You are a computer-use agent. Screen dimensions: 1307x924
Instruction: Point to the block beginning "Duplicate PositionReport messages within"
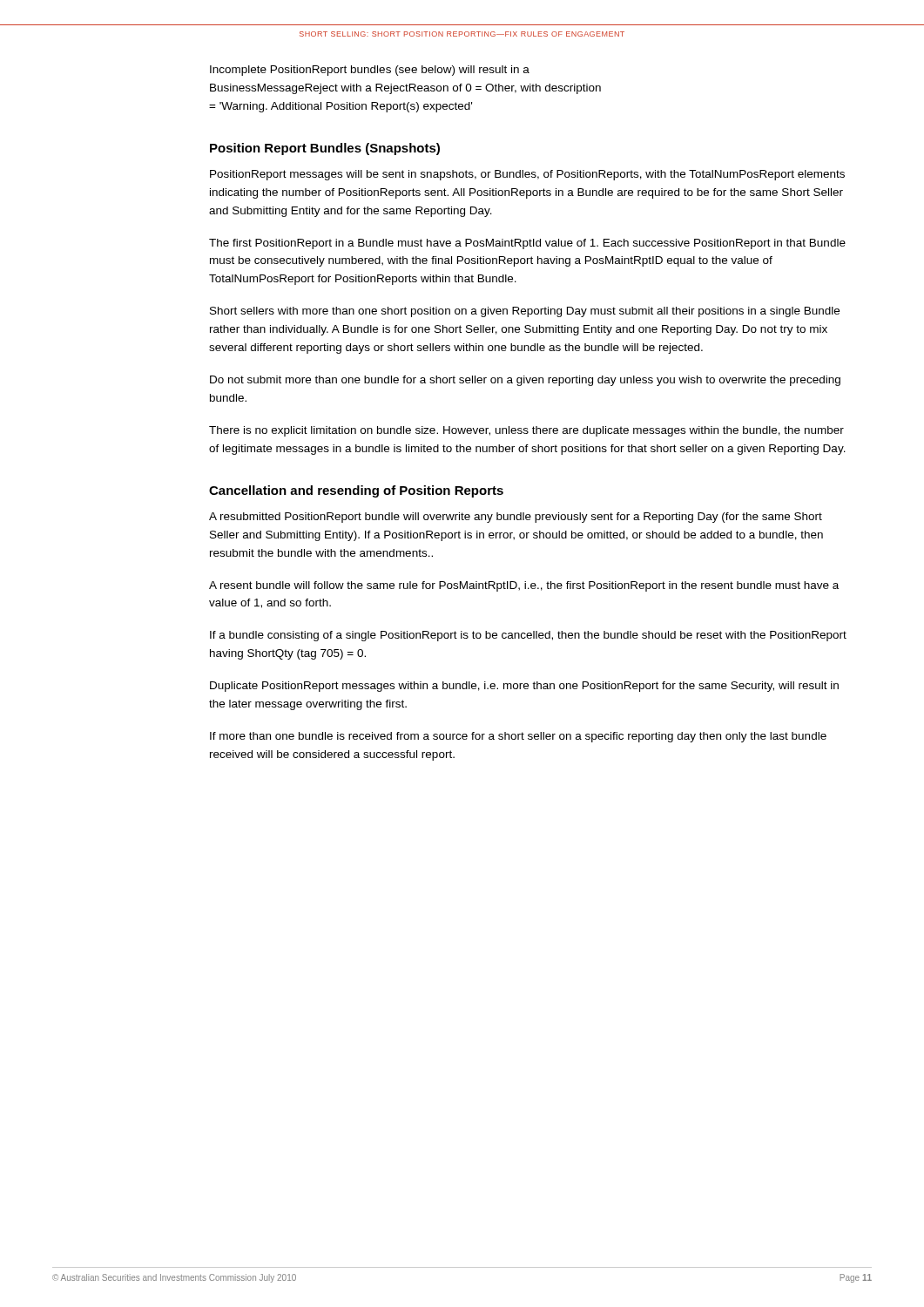tap(524, 695)
